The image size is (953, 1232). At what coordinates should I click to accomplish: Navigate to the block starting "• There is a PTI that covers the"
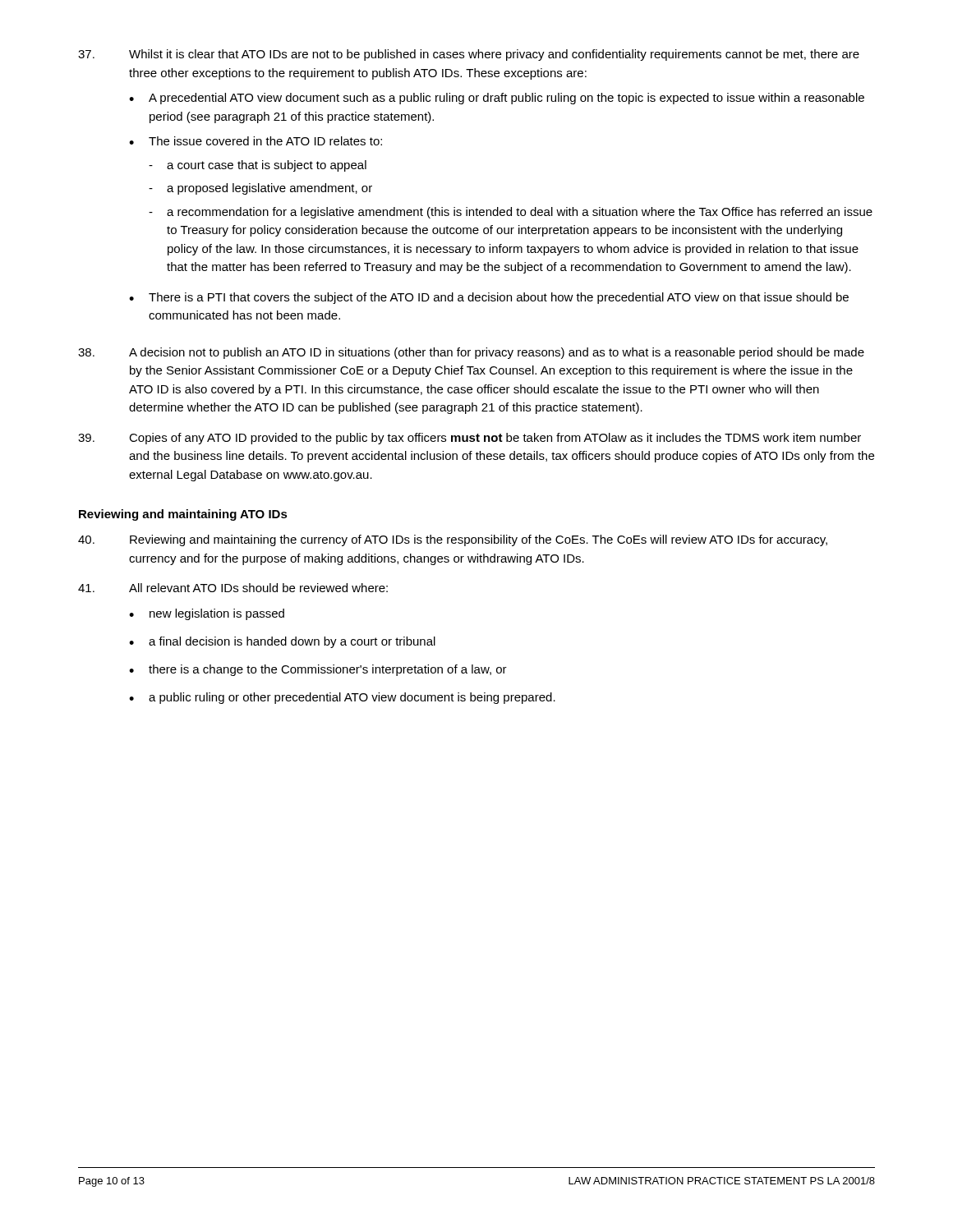(x=502, y=306)
